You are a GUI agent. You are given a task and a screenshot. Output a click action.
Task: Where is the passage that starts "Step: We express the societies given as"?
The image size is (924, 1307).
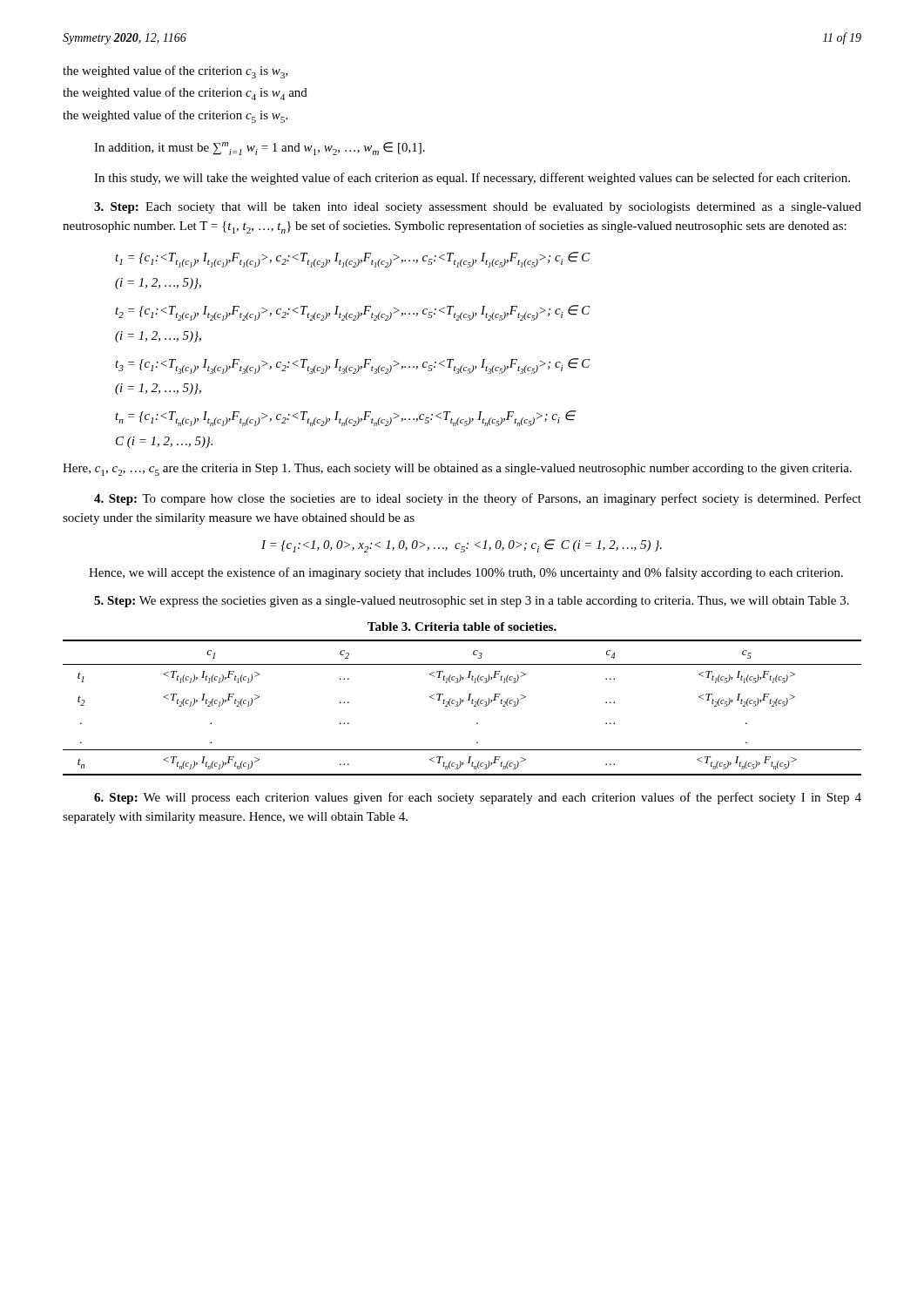(462, 601)
